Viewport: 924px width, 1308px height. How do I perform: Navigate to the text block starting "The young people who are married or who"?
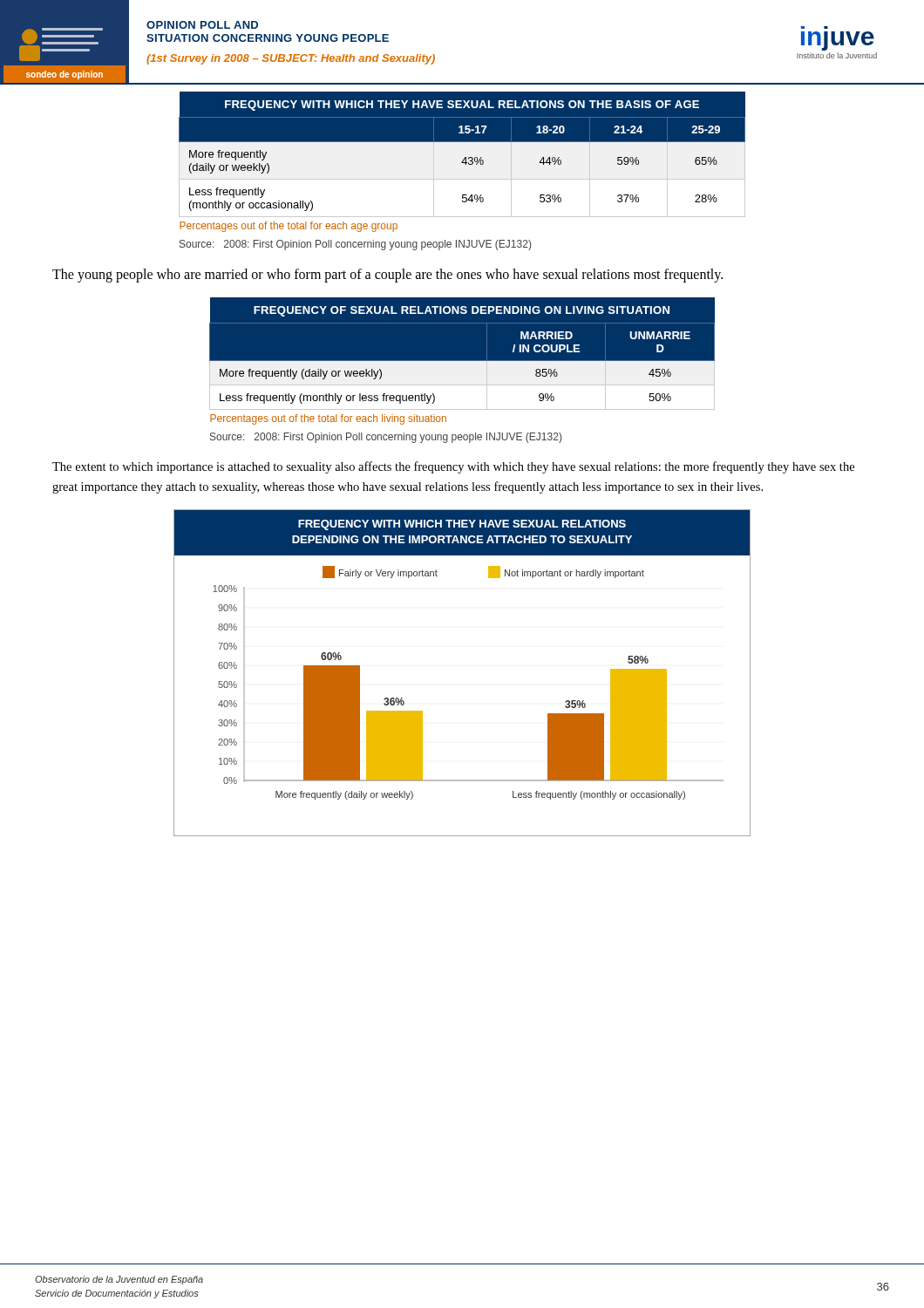(462, 275)
